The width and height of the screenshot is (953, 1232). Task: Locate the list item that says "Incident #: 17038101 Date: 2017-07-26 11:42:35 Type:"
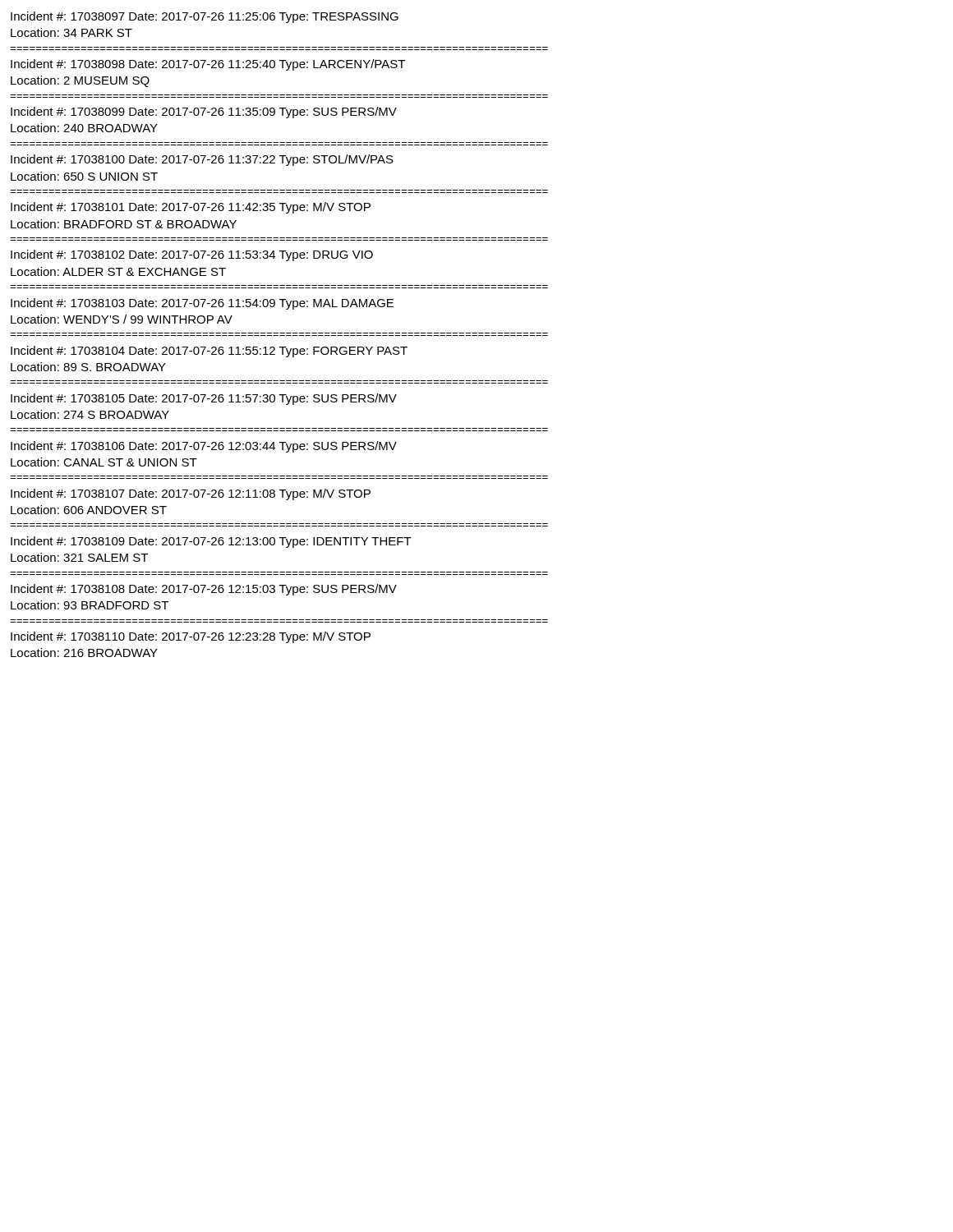(x=191, y=208)
